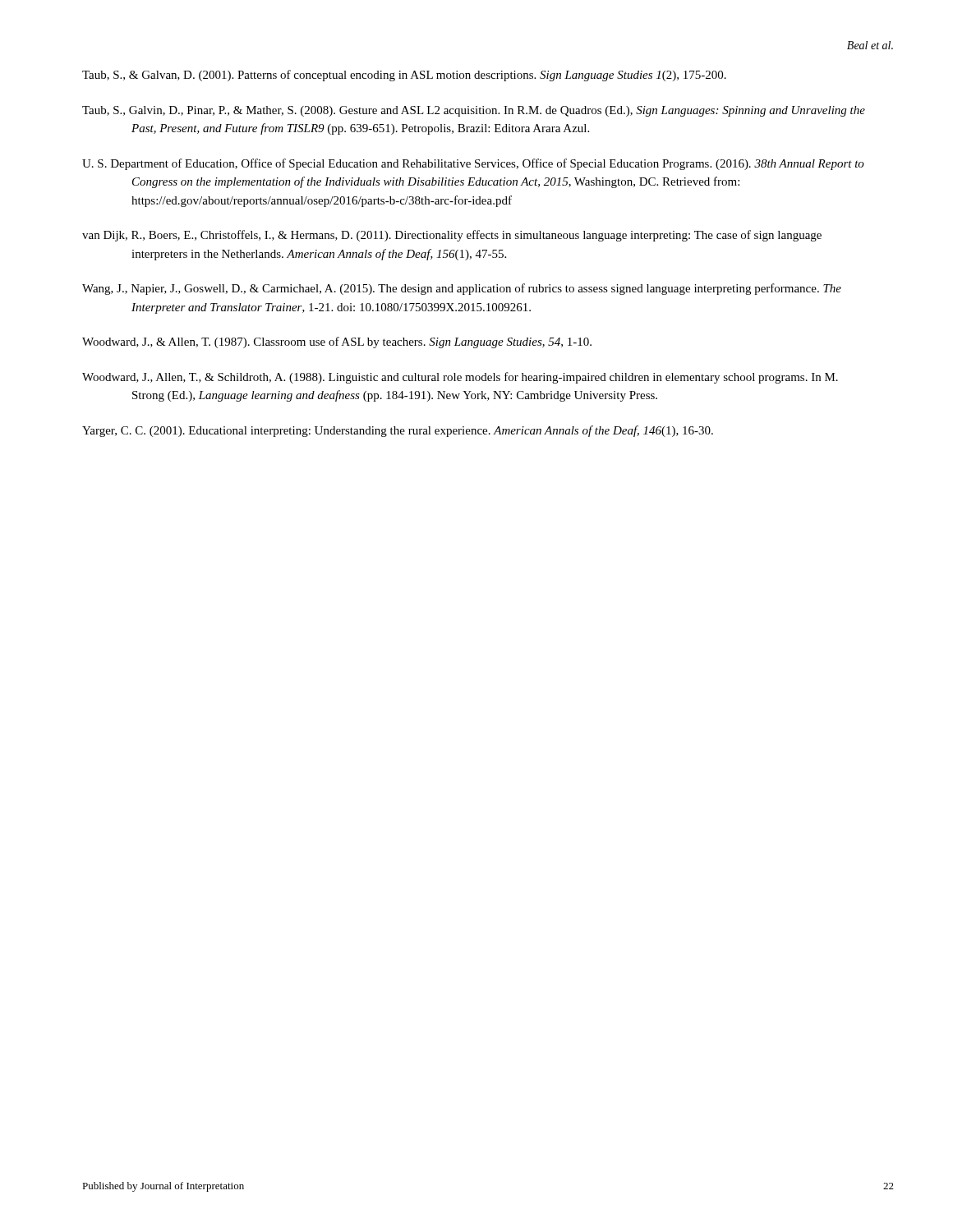The width and height of the screenshot is (953, 1232).
Task: Locate the block of text that opens with "Yarger, C. C. (2001)."
Action: pyautogui.click(x=398, y=430)
